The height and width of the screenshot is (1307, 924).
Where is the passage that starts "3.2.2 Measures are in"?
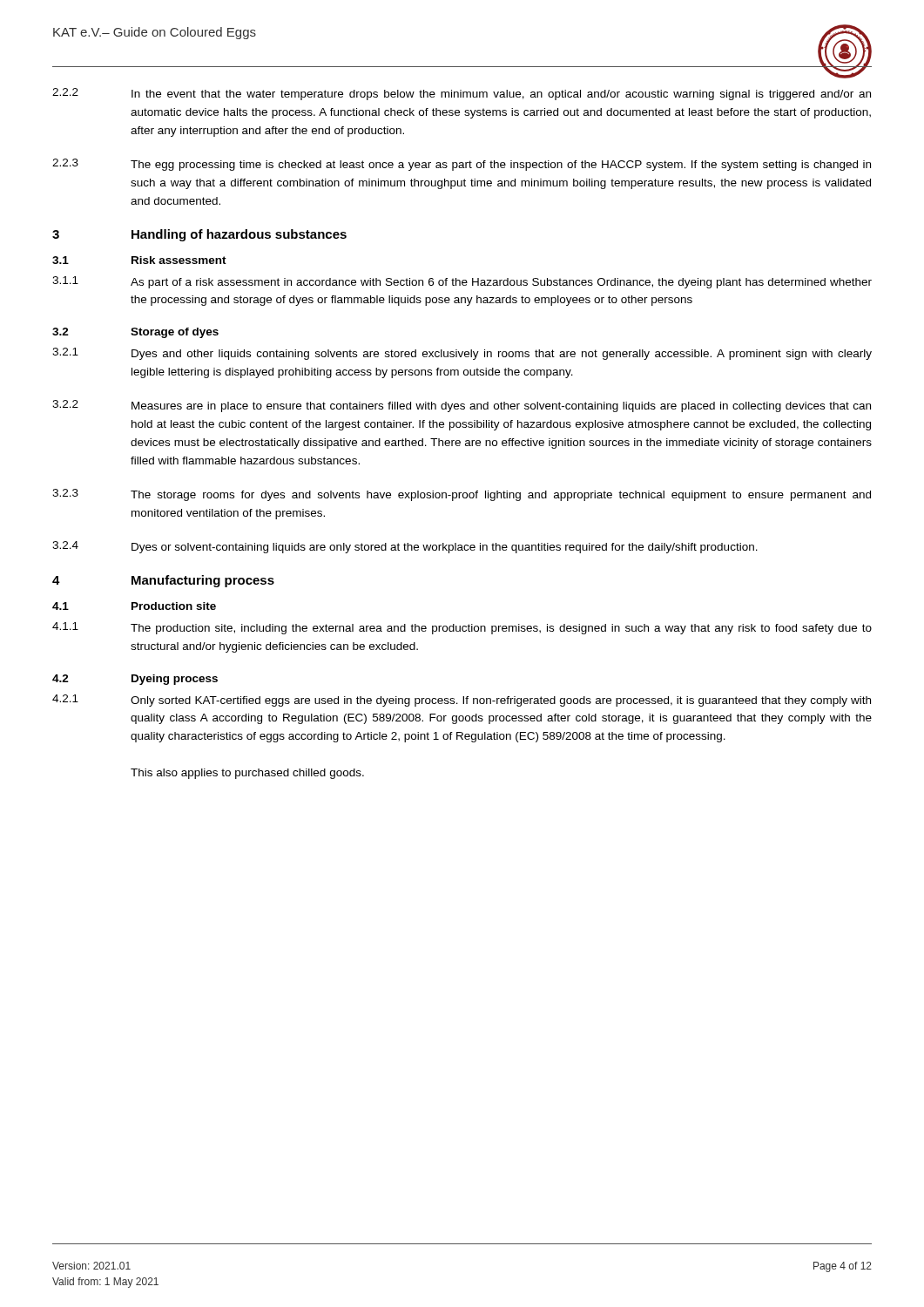[x=462, y=434]
